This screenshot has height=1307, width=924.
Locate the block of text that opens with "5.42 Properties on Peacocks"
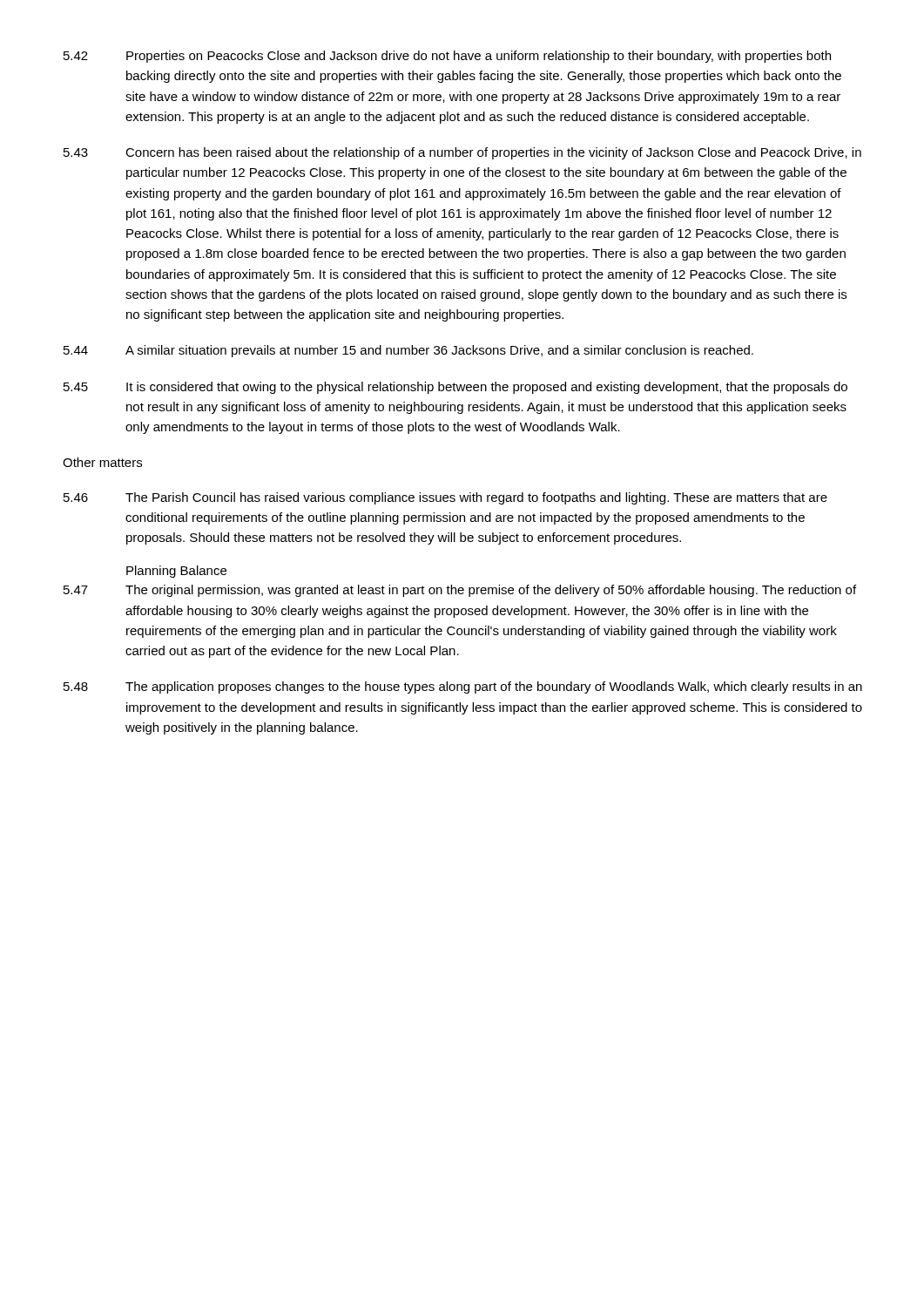tap(464, 86)
